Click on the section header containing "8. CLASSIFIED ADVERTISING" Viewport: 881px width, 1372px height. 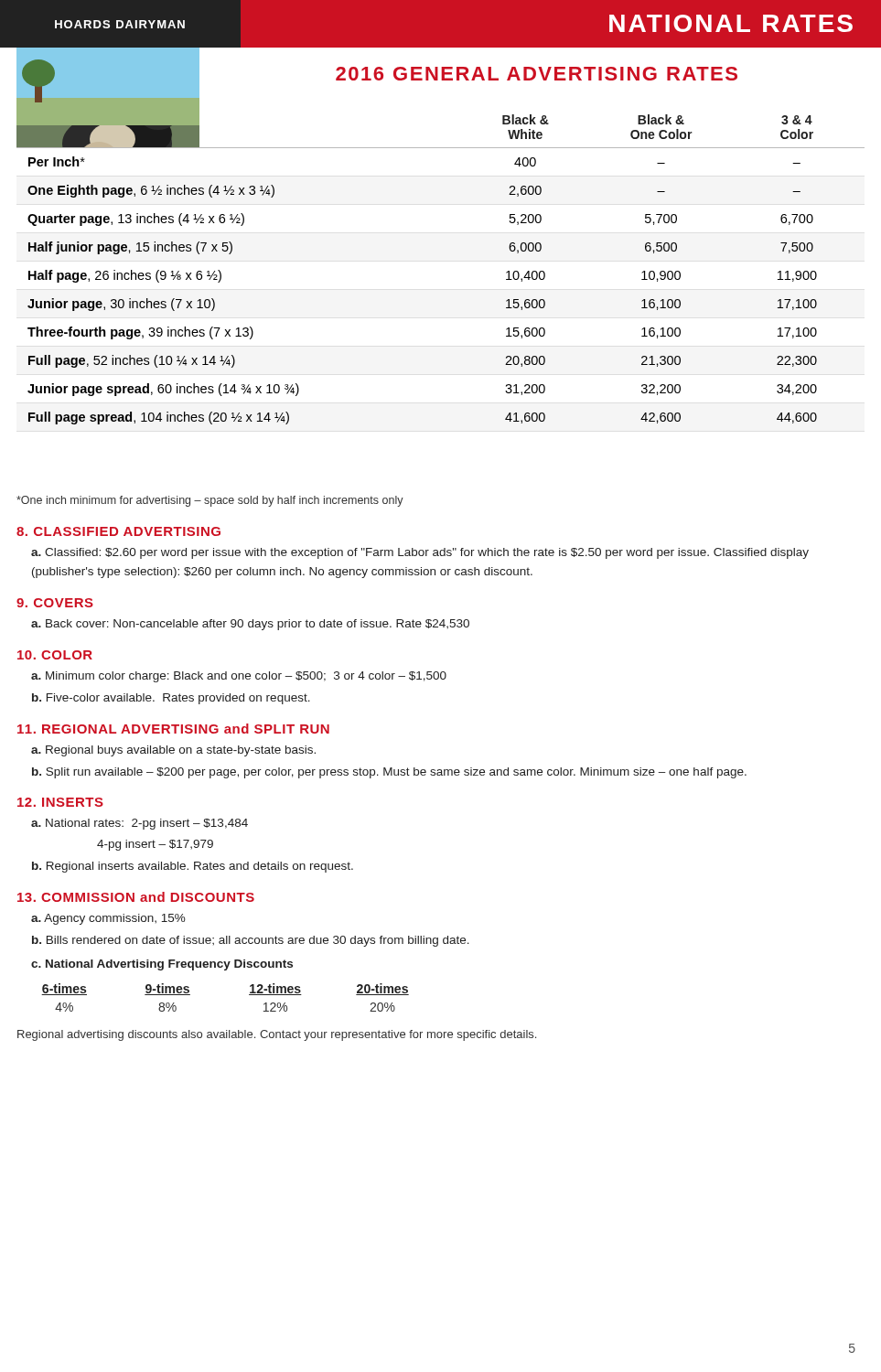(x=119, y=531)
